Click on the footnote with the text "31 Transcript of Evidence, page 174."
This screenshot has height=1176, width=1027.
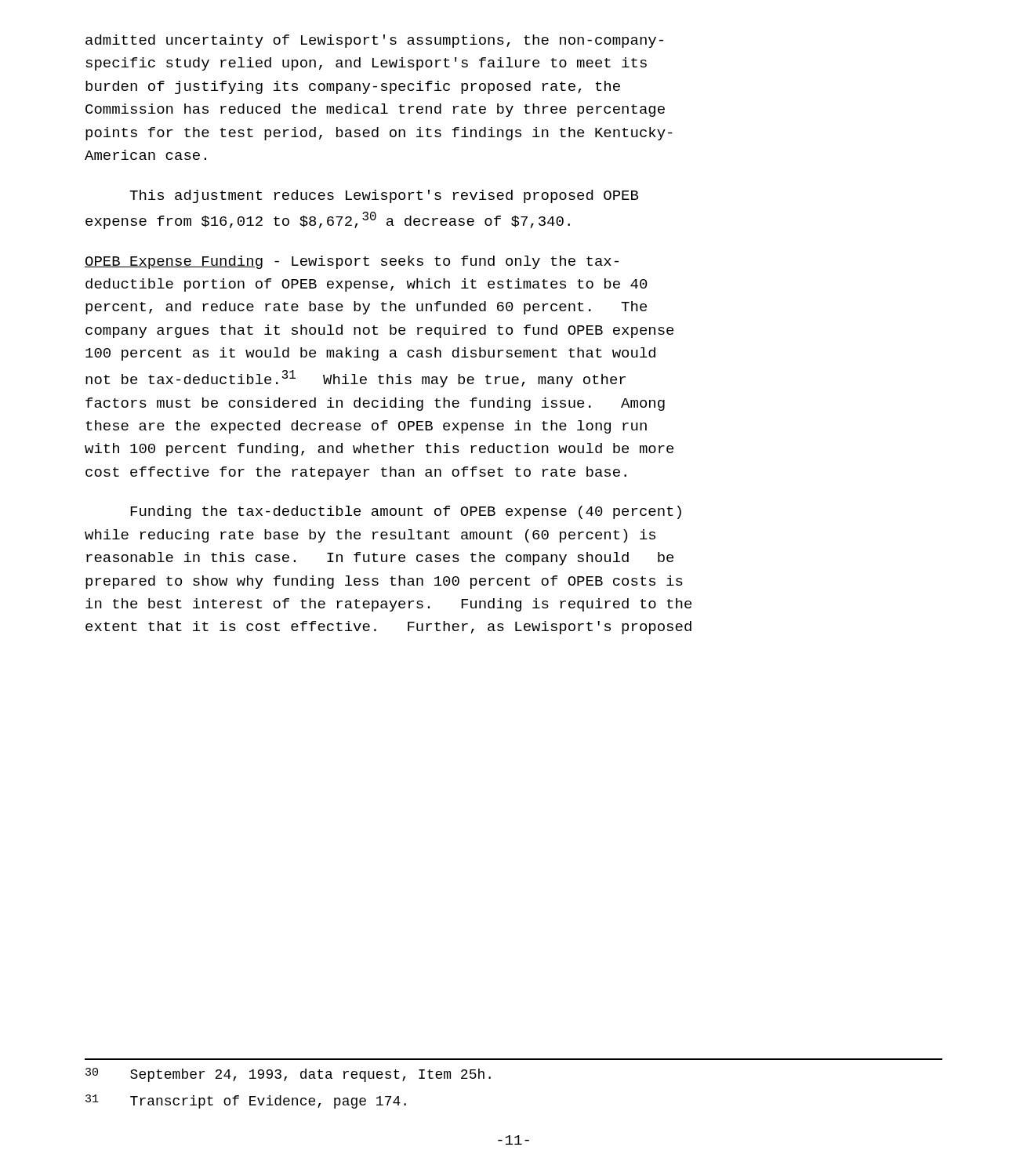point(247,1103)
